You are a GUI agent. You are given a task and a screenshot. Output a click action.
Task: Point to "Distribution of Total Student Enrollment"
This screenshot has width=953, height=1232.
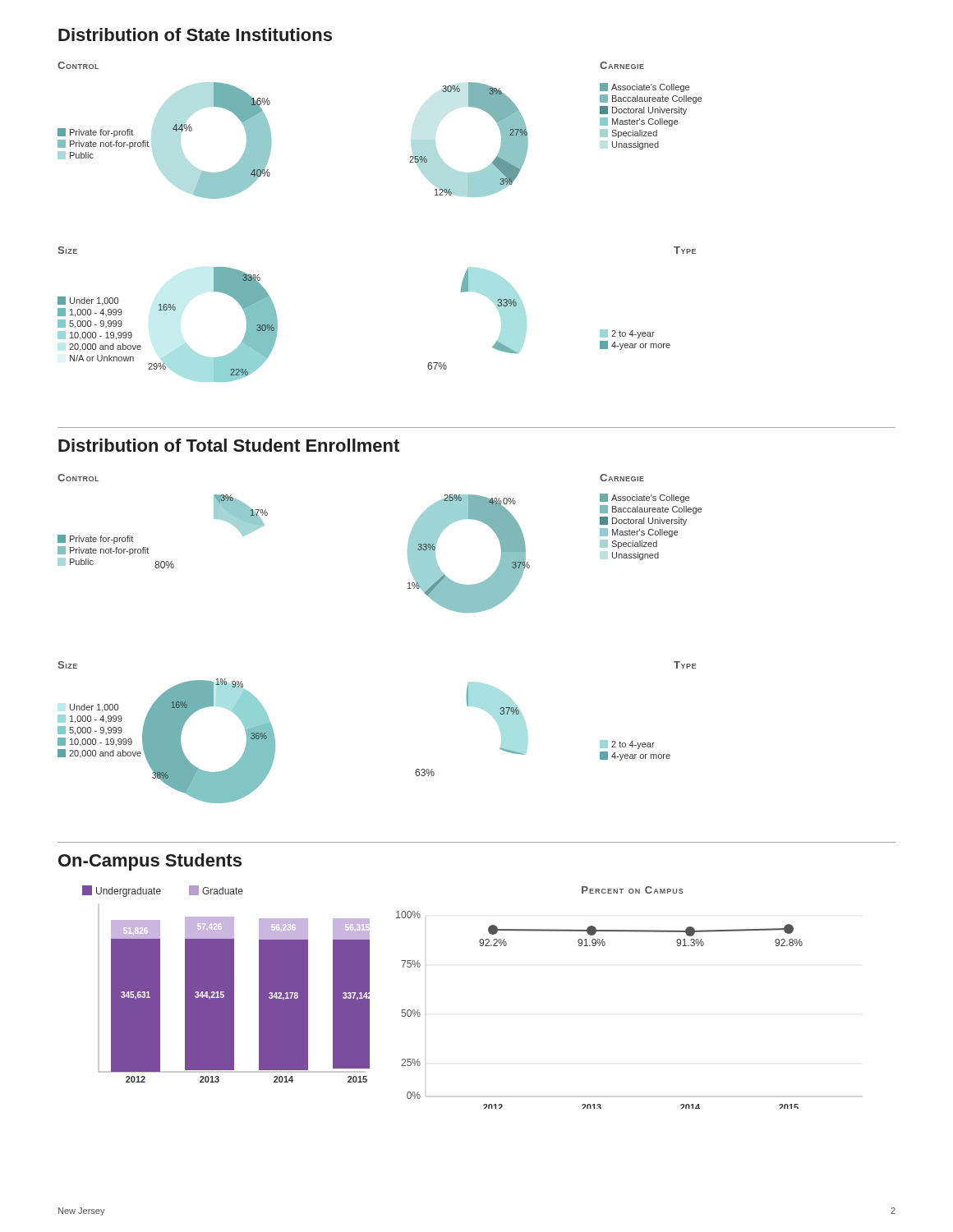point(229,446)
